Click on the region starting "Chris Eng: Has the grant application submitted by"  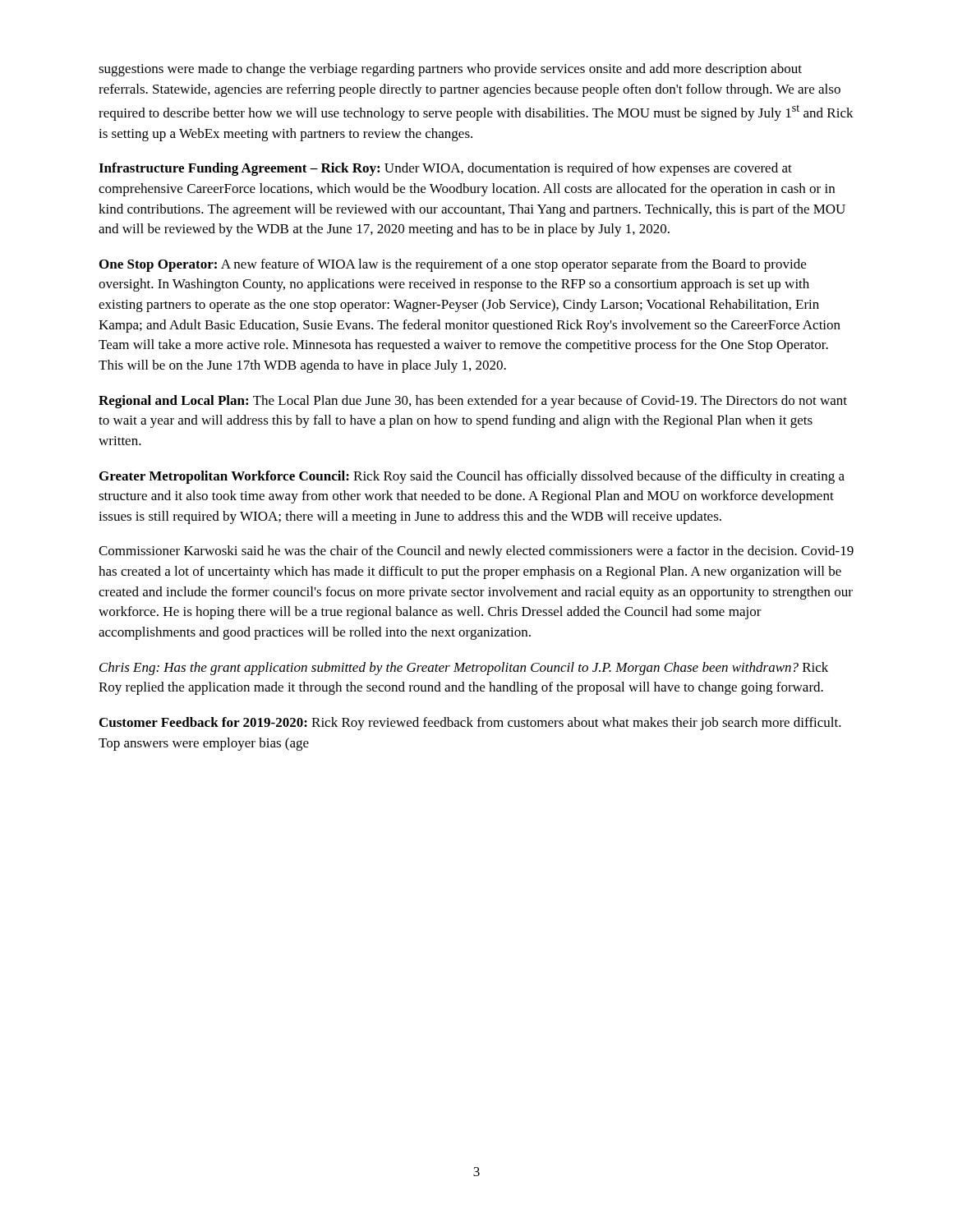476,678
